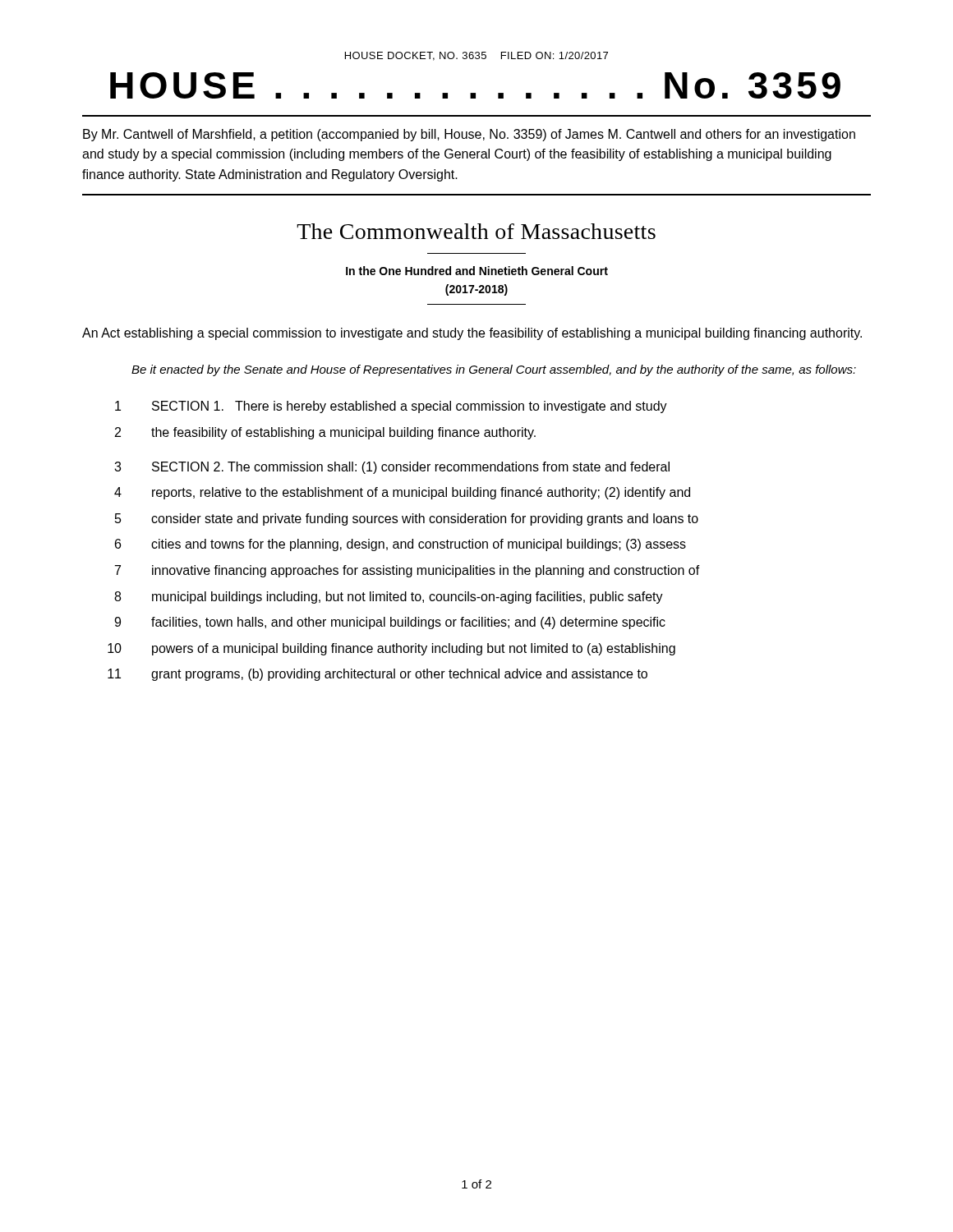Find the list item that says "10 powers of a municipal building finance authority"
This screenshot has width=953, height=1232.
click(476, 648)
